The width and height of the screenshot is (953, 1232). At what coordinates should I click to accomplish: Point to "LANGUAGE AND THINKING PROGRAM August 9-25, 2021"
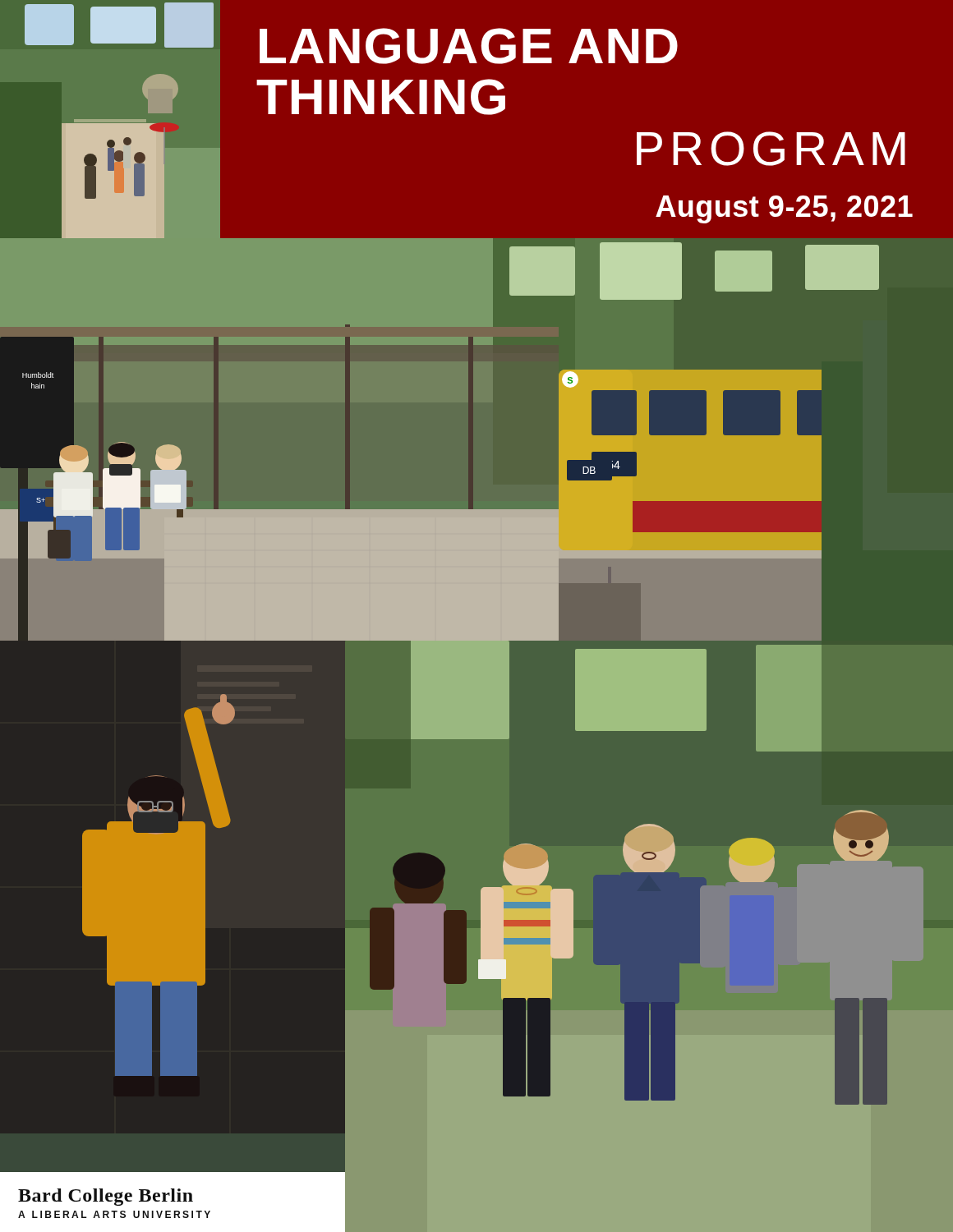469,46
